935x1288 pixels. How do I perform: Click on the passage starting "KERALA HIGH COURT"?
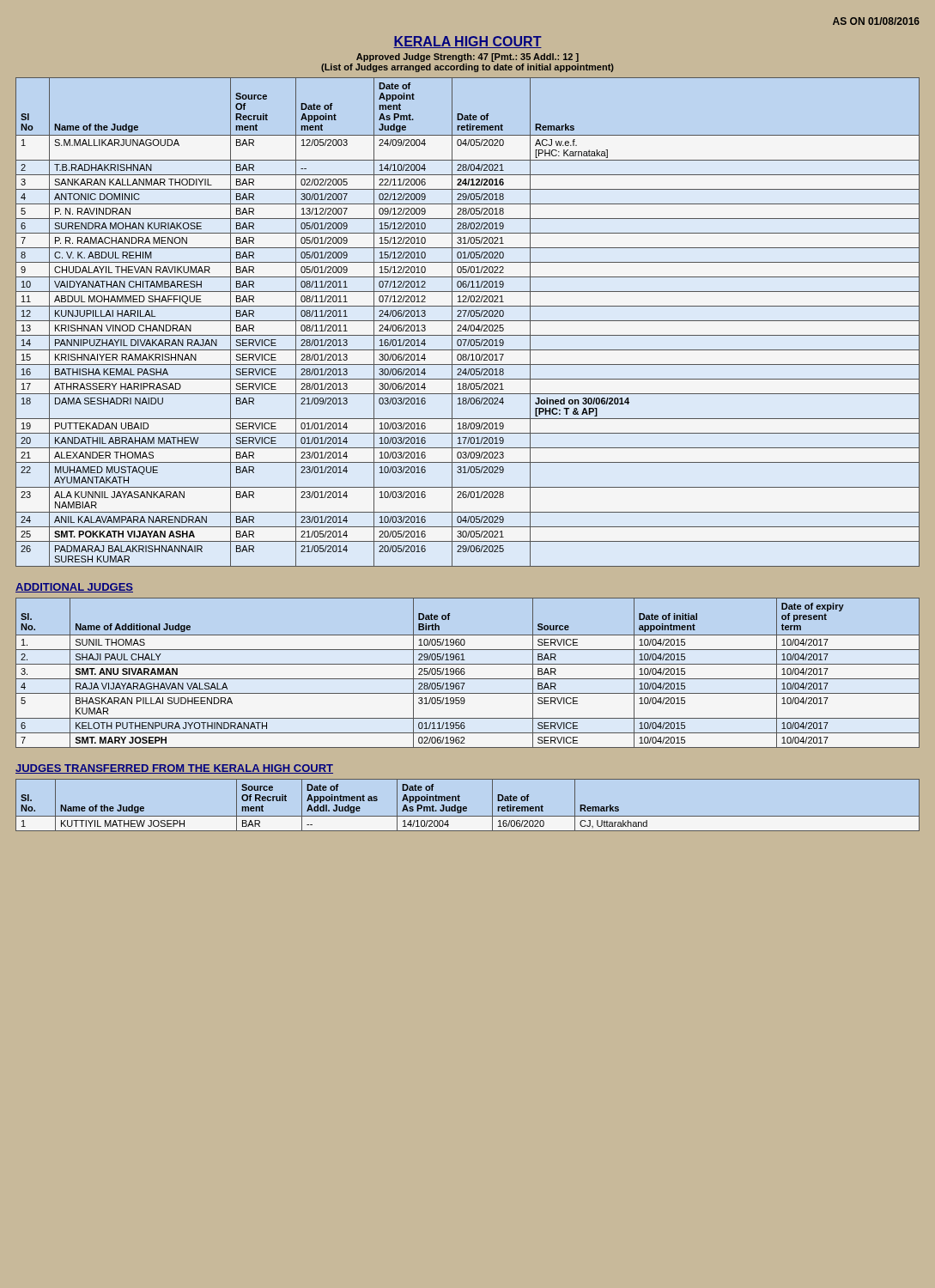coord(468,42)
